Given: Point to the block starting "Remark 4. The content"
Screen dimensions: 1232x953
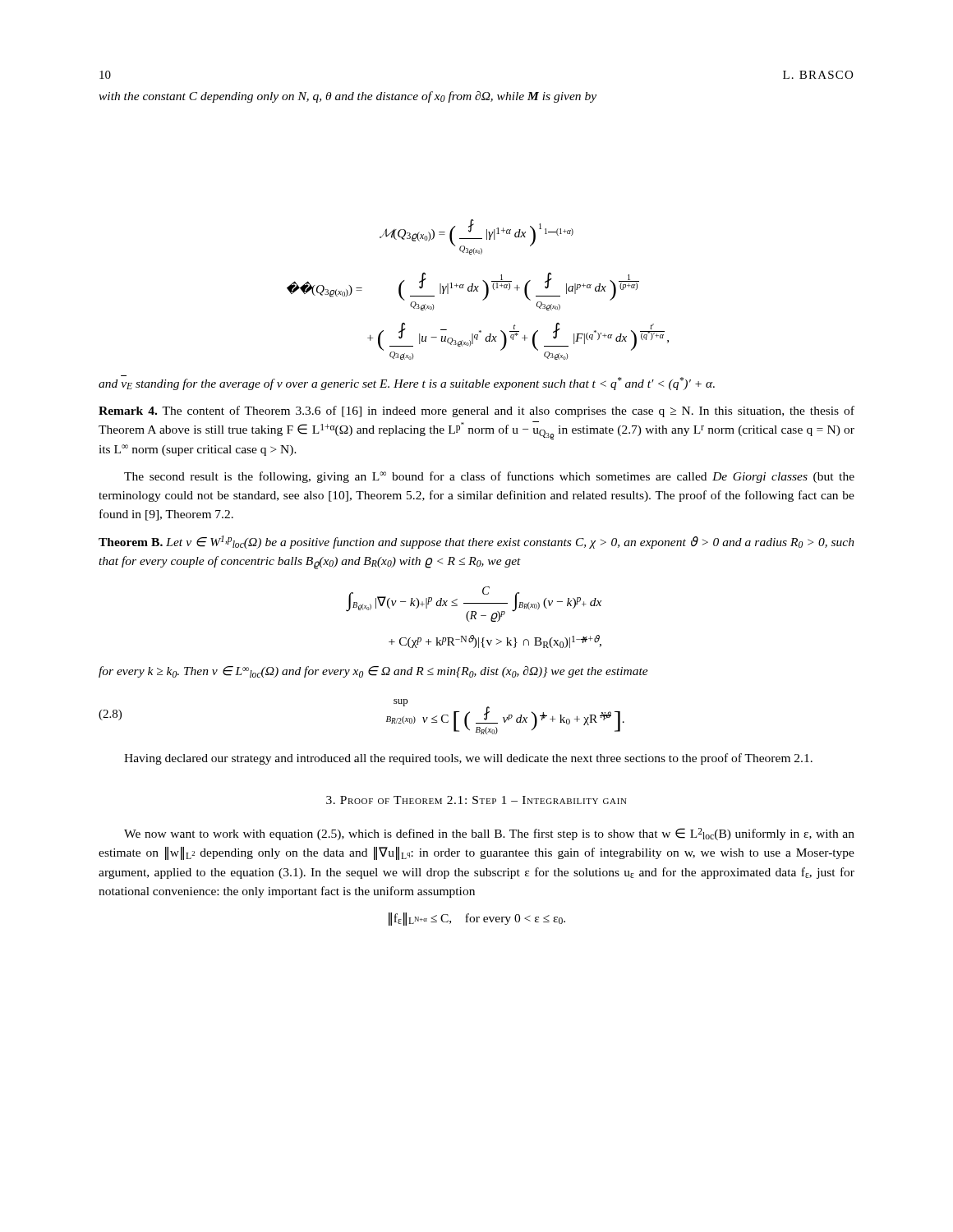Looking at the screenshot, I should coord(476,430).
